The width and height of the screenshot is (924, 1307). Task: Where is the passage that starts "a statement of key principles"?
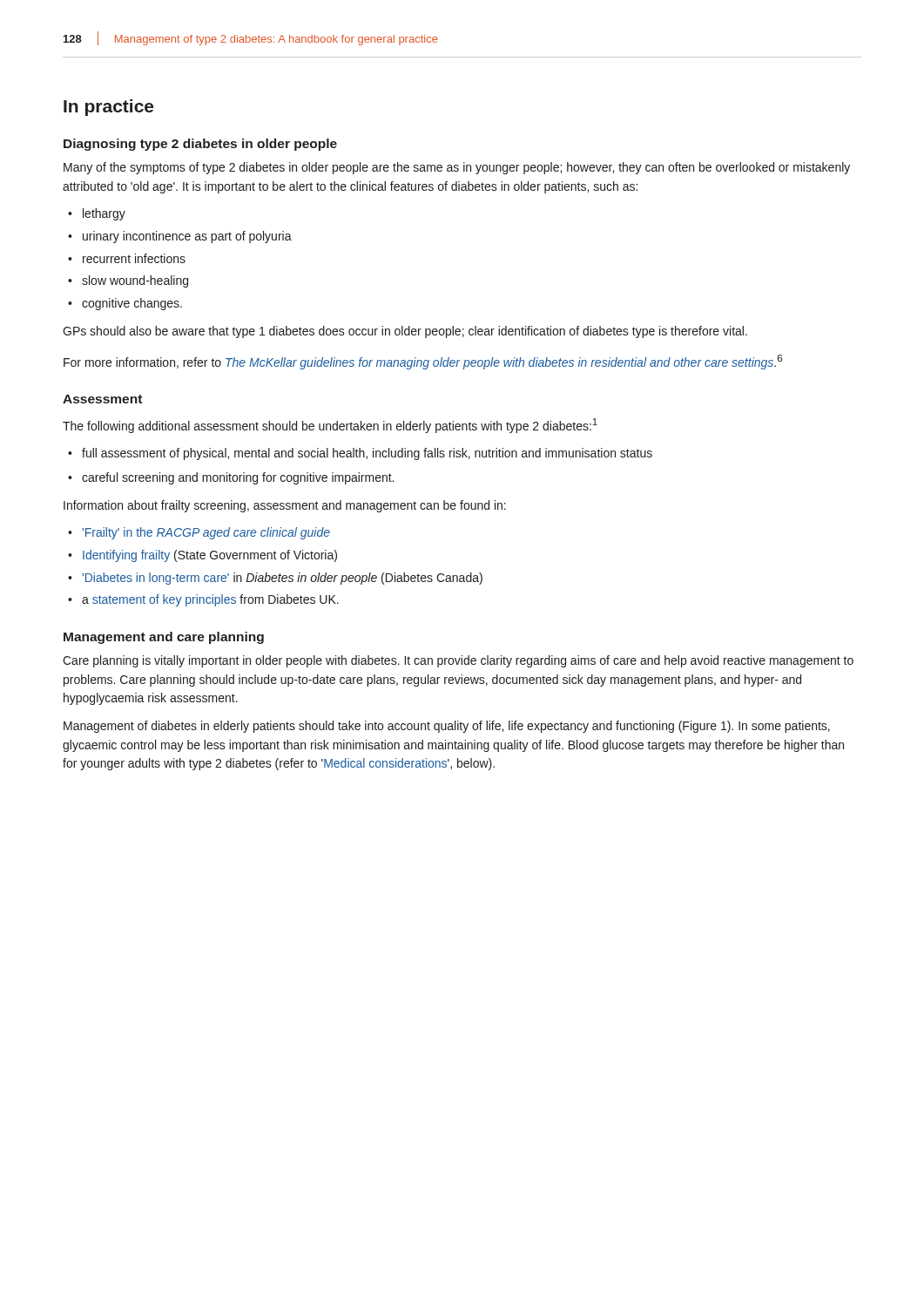pos(211,600)
